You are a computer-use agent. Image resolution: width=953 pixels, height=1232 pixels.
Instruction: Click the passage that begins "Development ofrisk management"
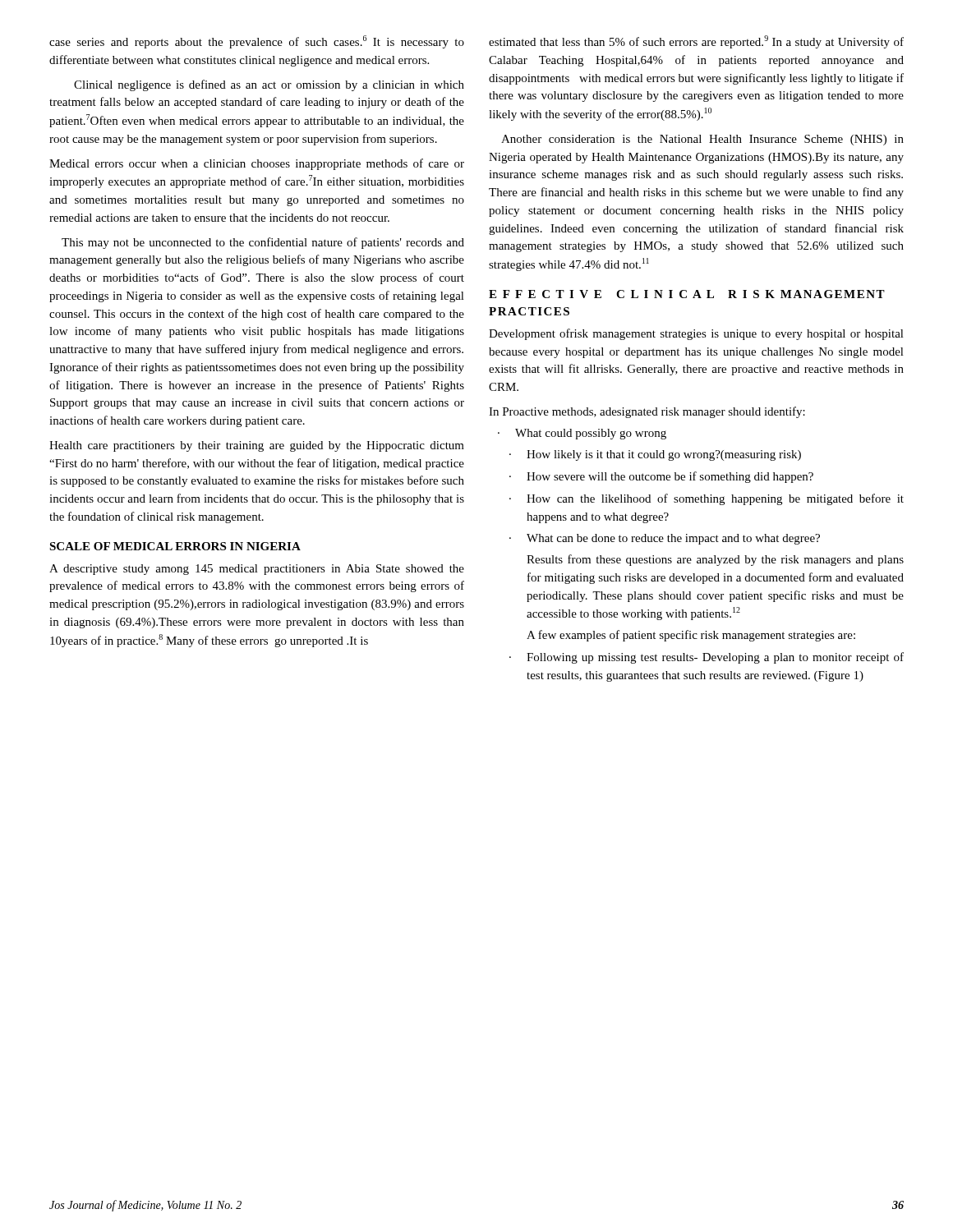[x=696, y=361]
